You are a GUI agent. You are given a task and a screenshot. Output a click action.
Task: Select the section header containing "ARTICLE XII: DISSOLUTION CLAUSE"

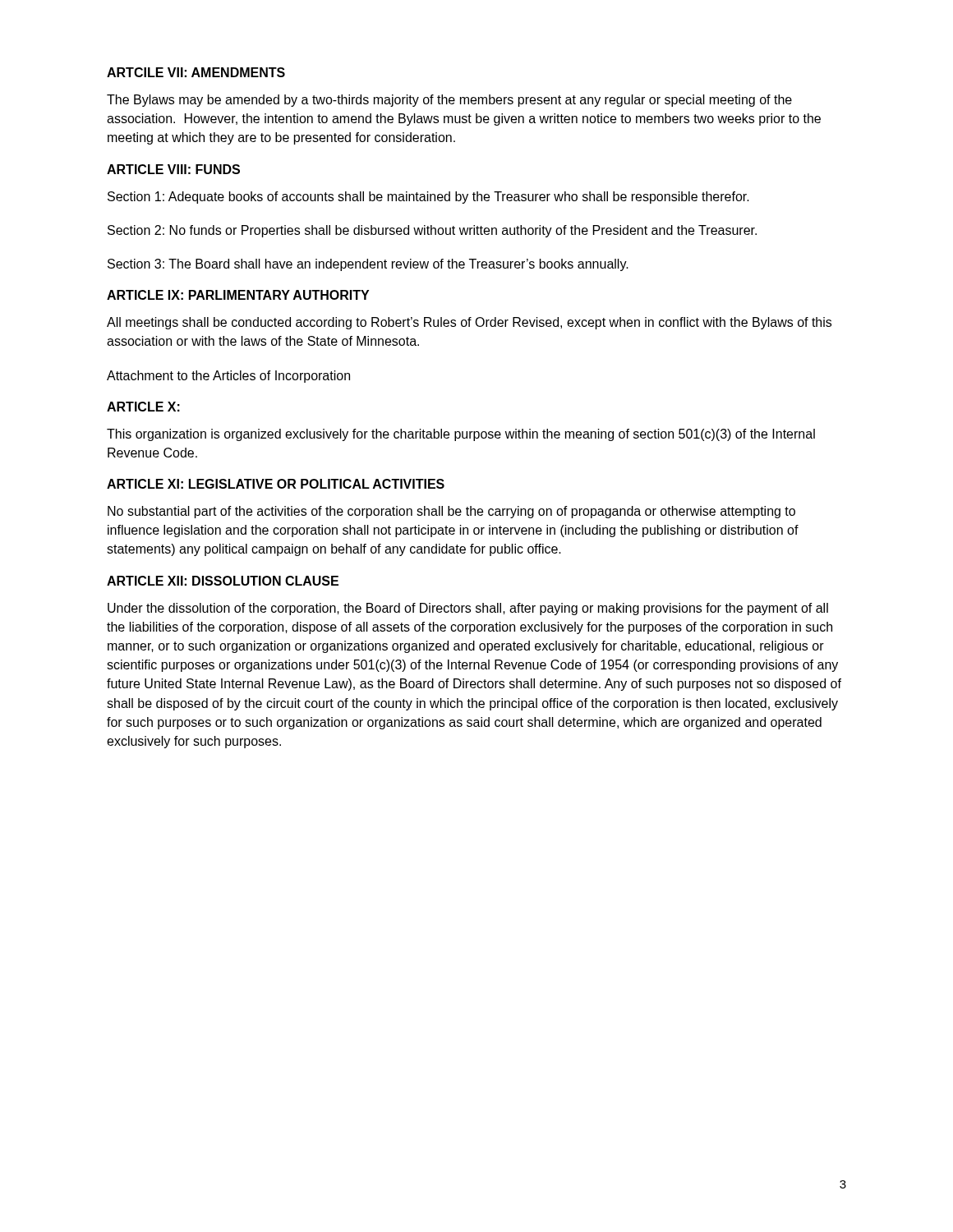coord(223,581)
